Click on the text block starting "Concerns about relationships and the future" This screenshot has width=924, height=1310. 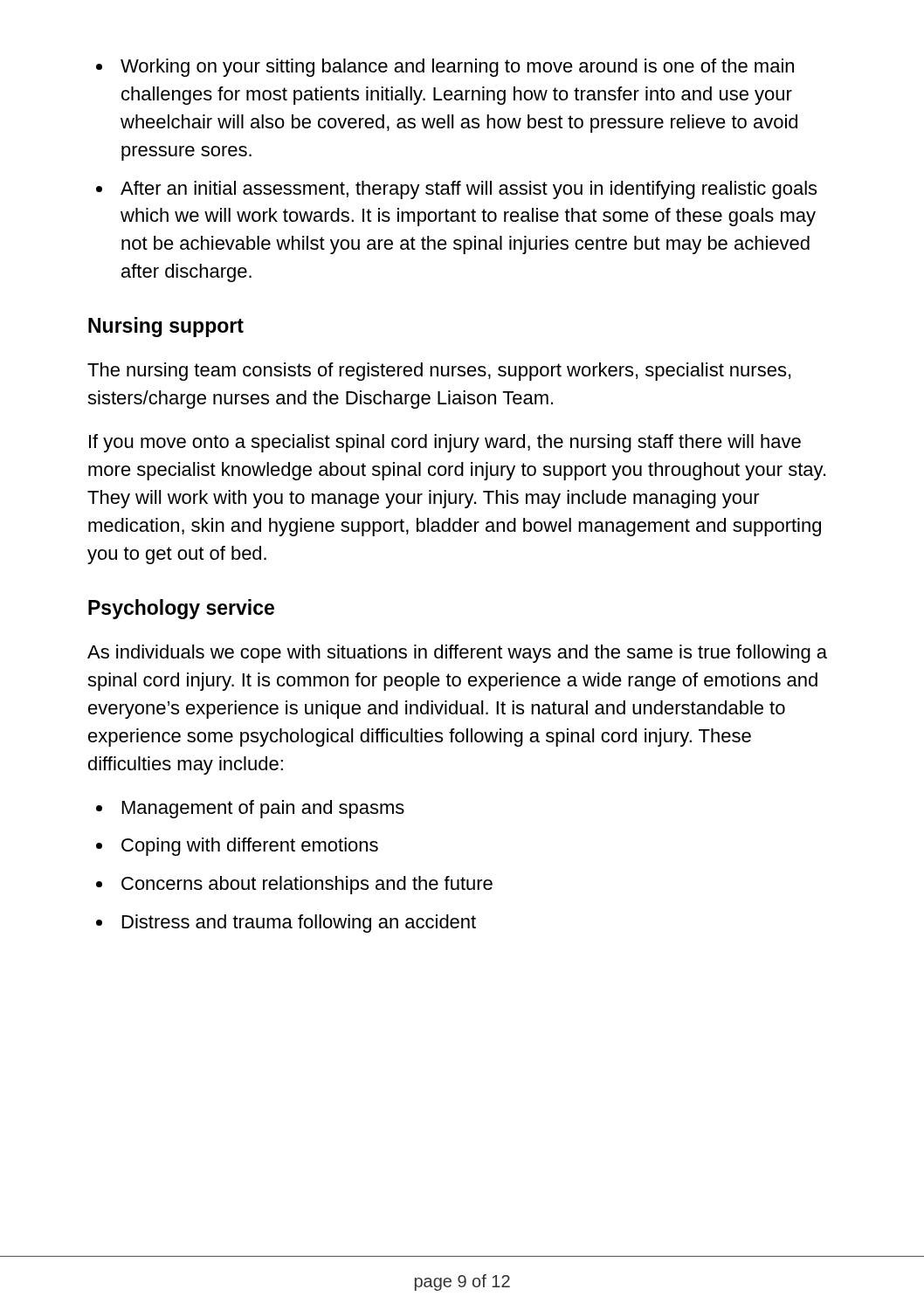point(475,884)
